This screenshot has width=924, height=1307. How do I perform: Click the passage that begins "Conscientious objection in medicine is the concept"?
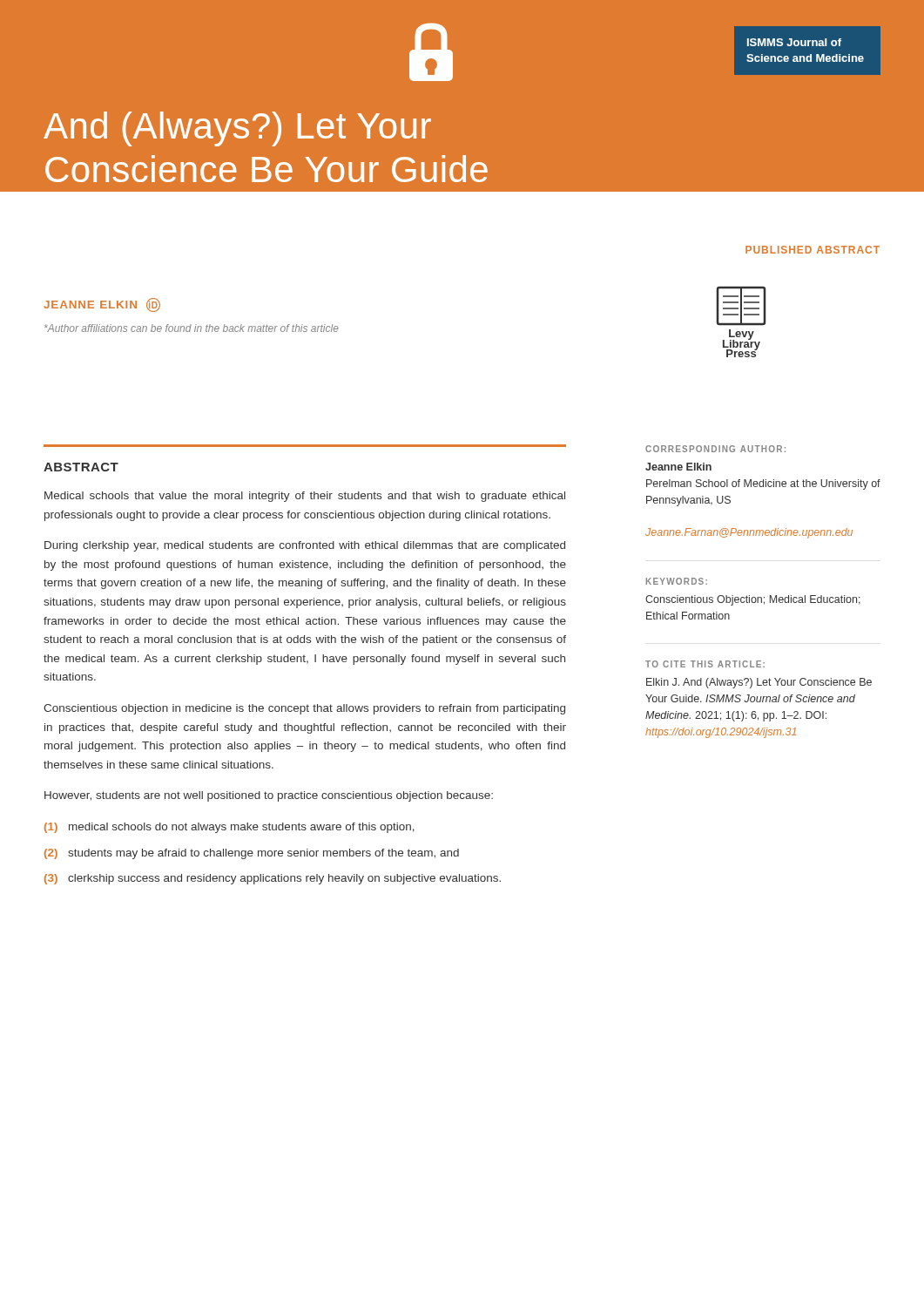pyautogui.click(x=305, y=736)
